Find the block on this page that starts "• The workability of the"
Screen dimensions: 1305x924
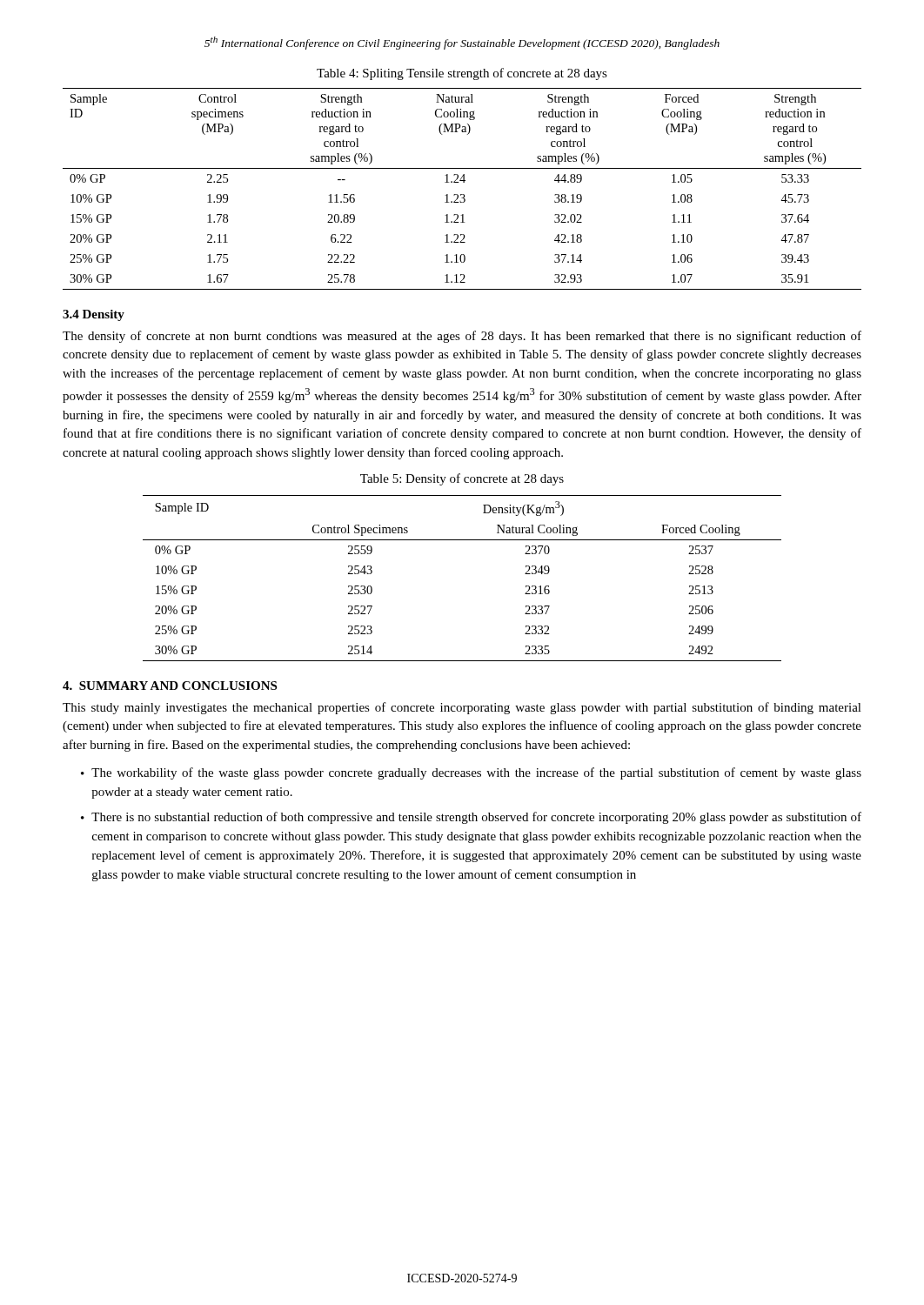(x=471, y=783)
